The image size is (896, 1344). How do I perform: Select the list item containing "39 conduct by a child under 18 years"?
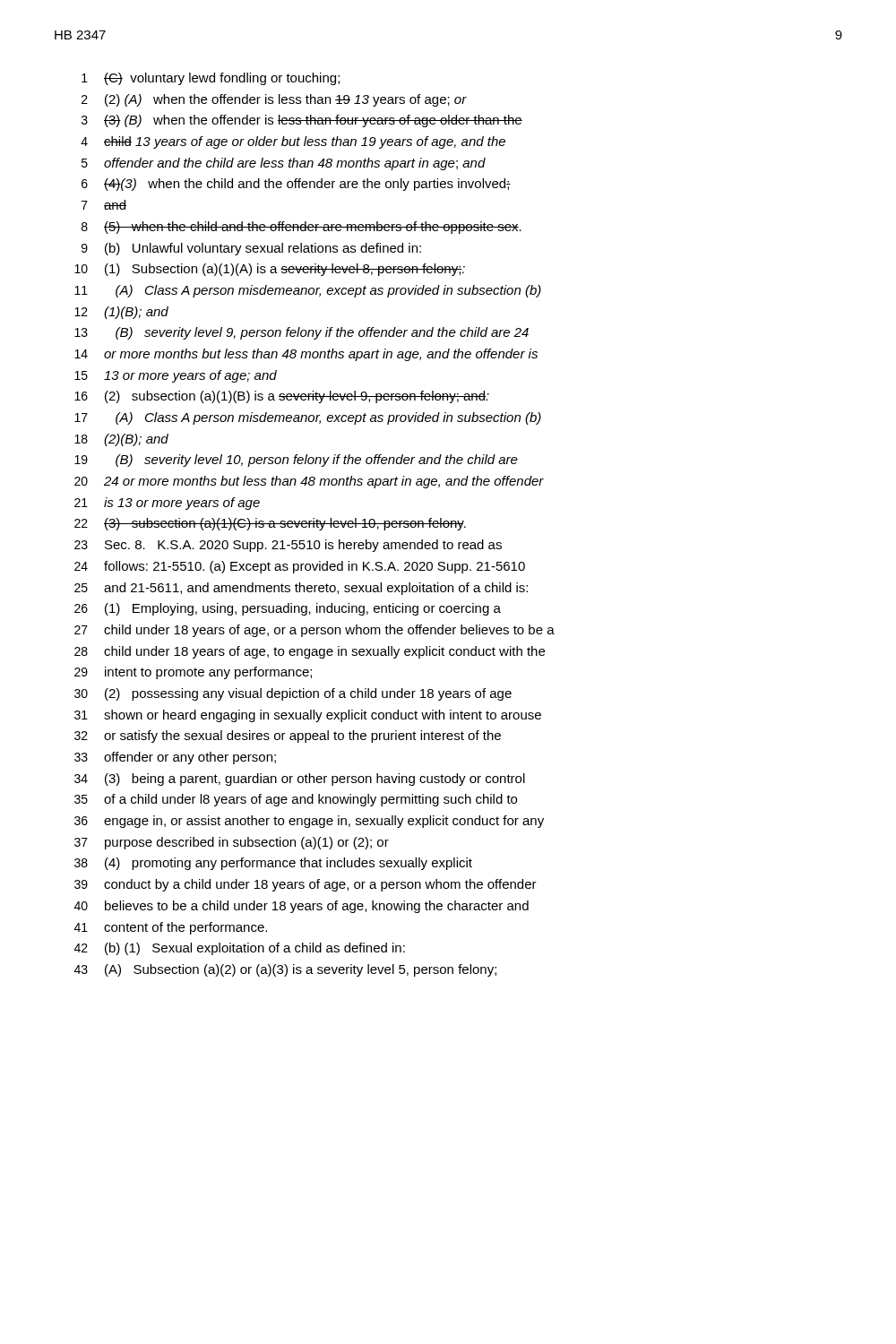pos(448,884)
